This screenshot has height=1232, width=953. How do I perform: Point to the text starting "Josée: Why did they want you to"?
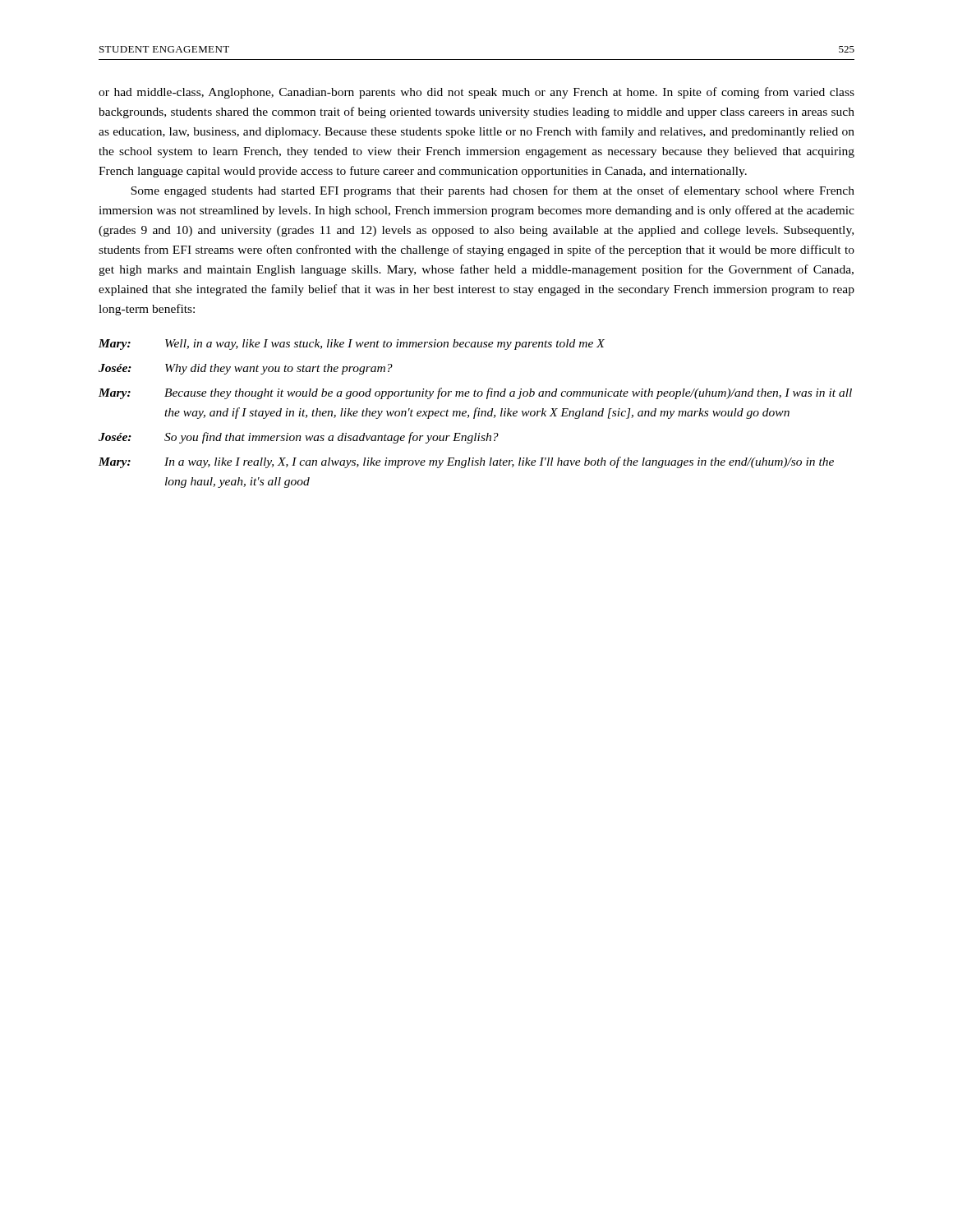pos(246,369)
